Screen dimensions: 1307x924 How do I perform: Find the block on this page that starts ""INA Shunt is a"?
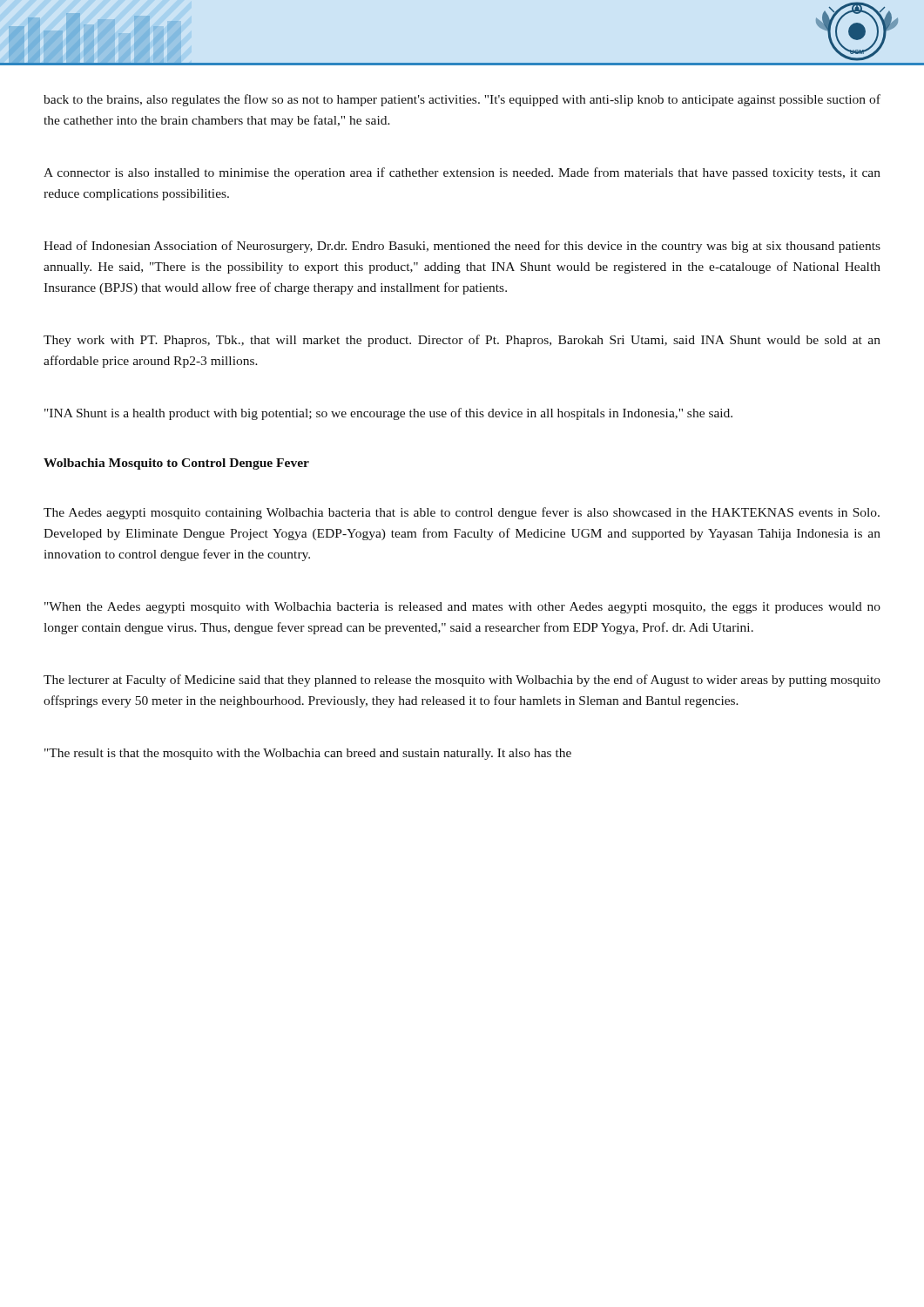(388, 413)
